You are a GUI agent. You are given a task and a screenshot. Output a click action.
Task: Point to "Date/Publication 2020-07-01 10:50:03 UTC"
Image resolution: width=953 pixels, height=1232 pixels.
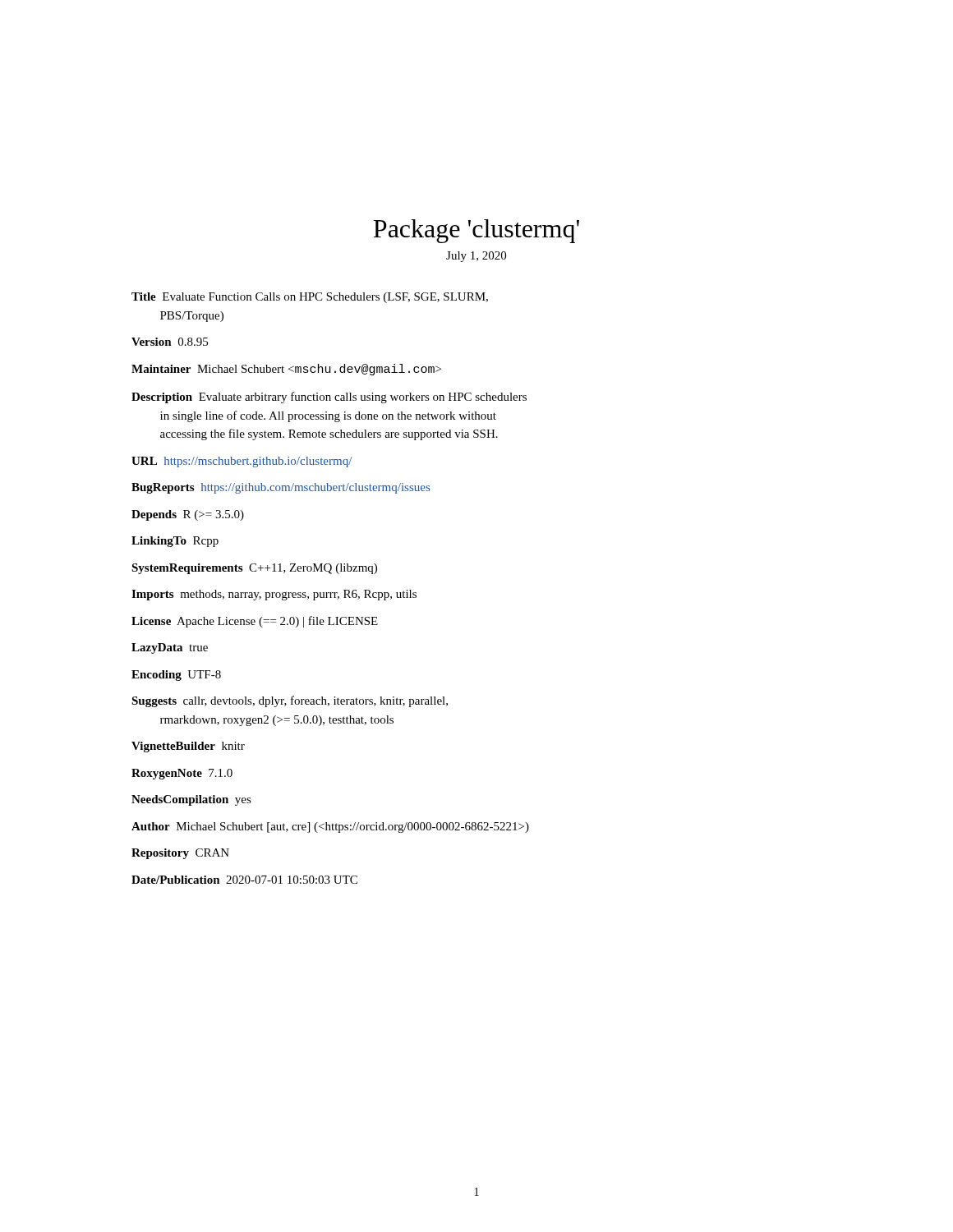pyautogui.click(x=245, y=879)
